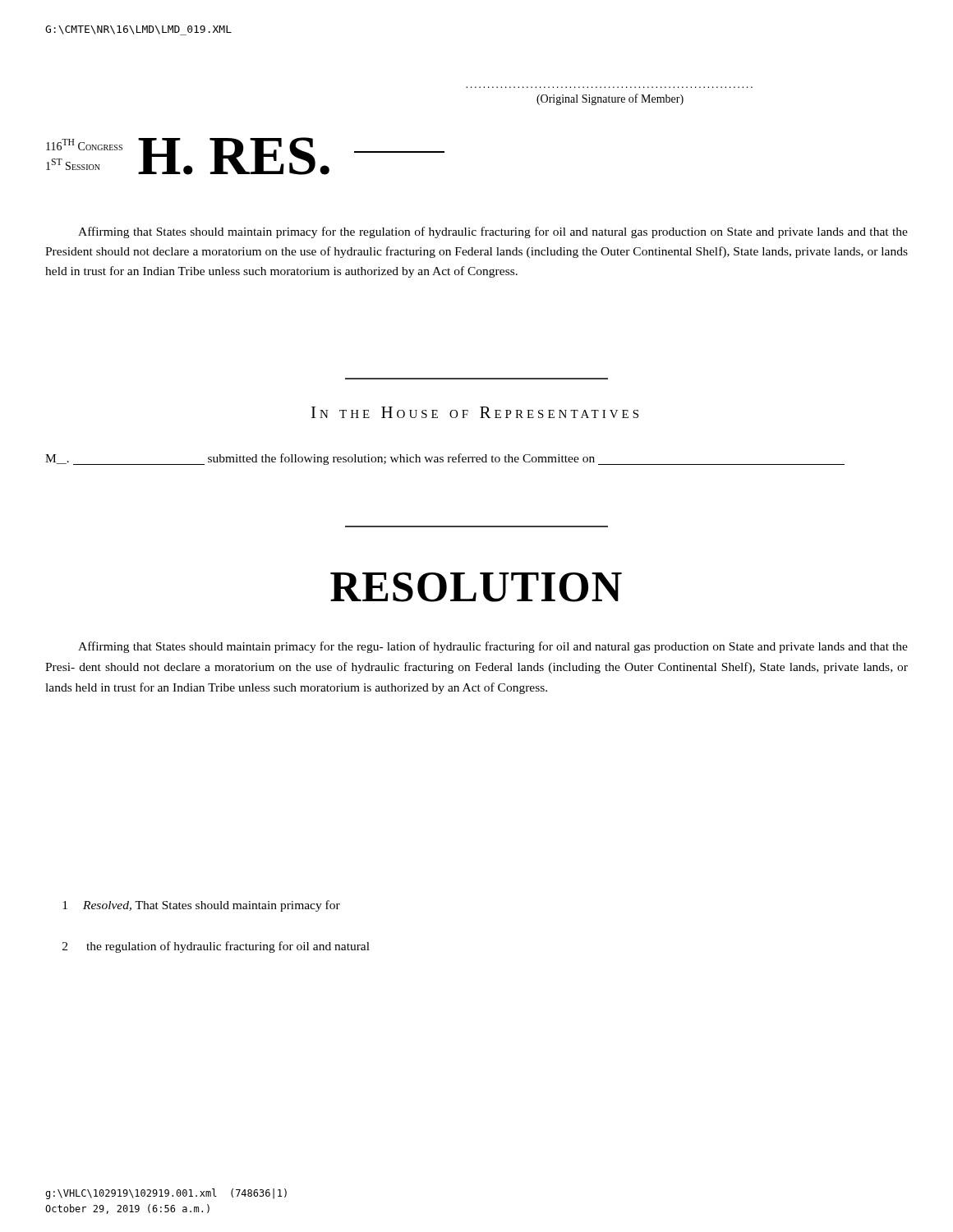Locate the text block starting "1Resolved, That States should"
The height and width of the screenshot is (1232, 953).
click(193, 905)
